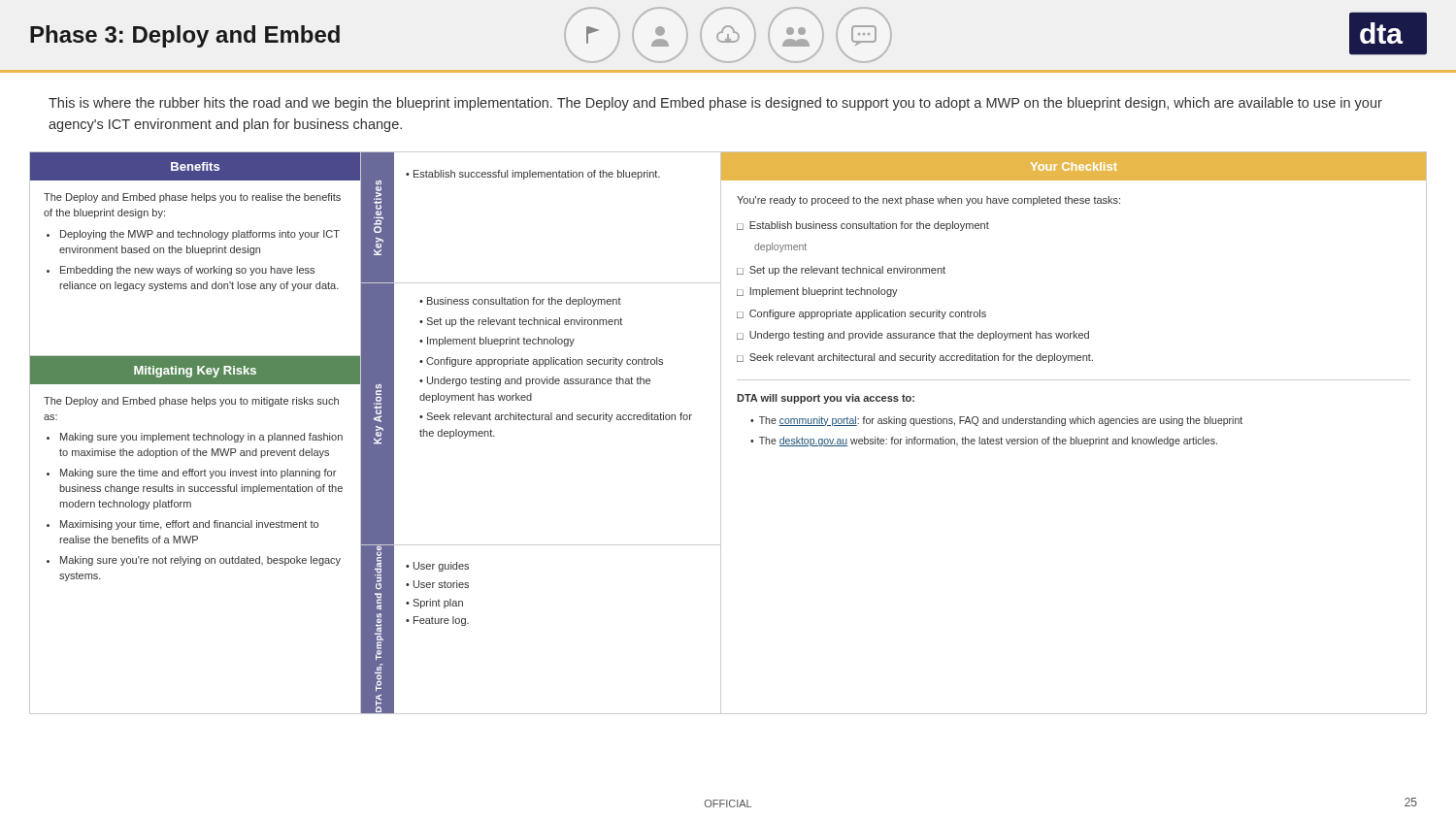Click on the passage starting "□ Seek relevant architectural and security"
1456x819 pixels.
click(x=915, y=358)
